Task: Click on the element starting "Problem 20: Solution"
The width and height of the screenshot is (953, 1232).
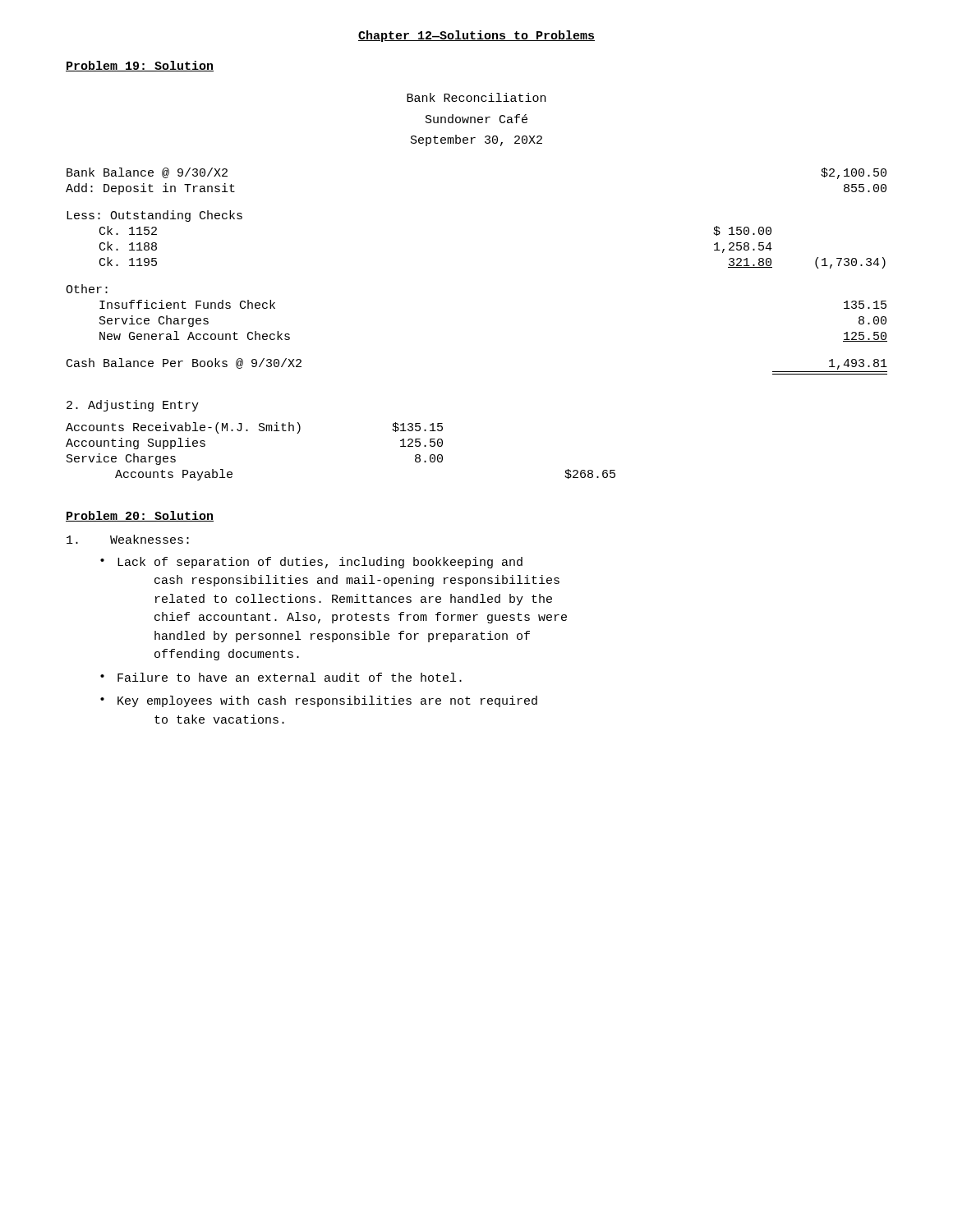Action: click(x=140, y=517)
